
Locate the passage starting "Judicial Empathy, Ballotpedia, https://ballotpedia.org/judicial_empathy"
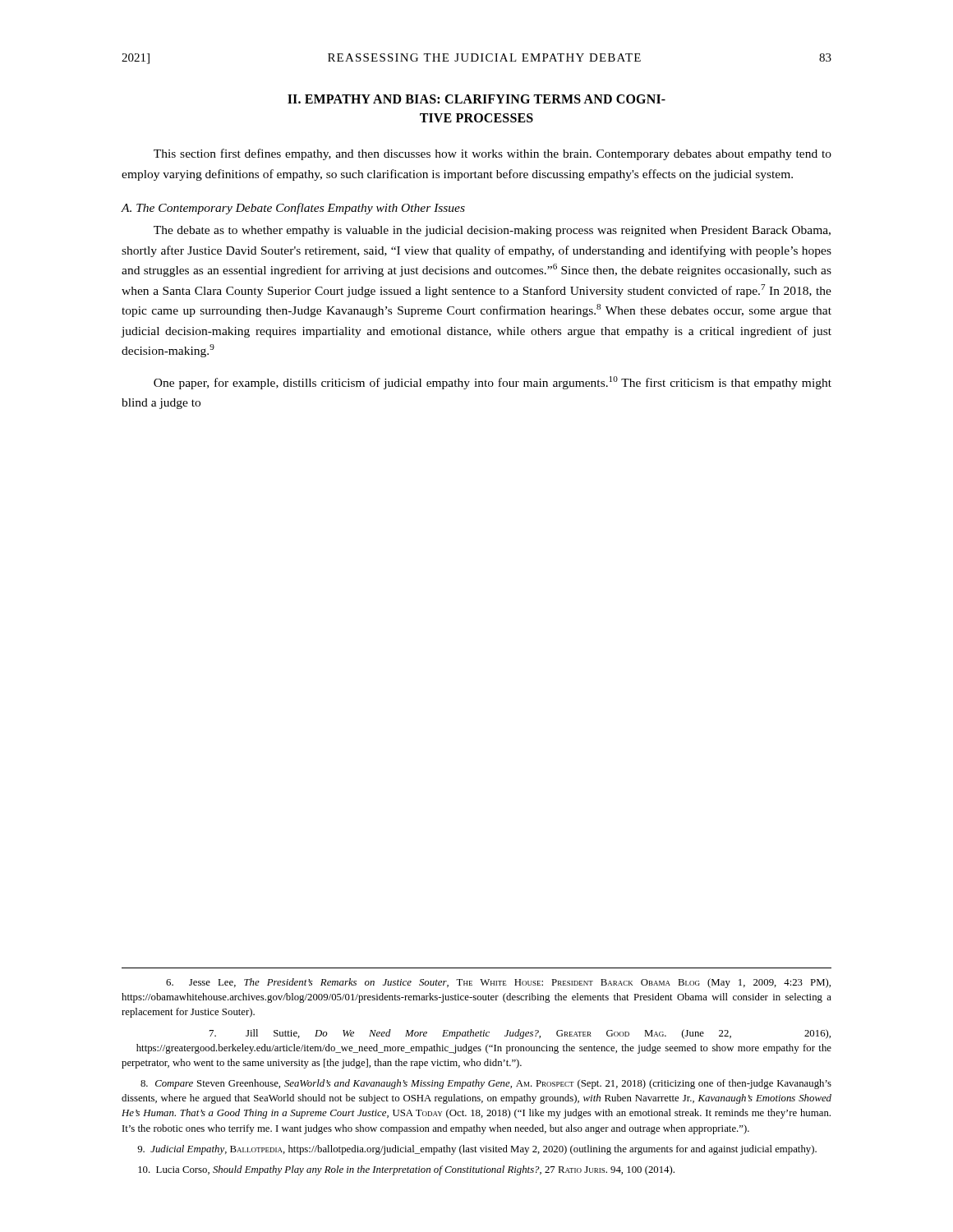469,1149
